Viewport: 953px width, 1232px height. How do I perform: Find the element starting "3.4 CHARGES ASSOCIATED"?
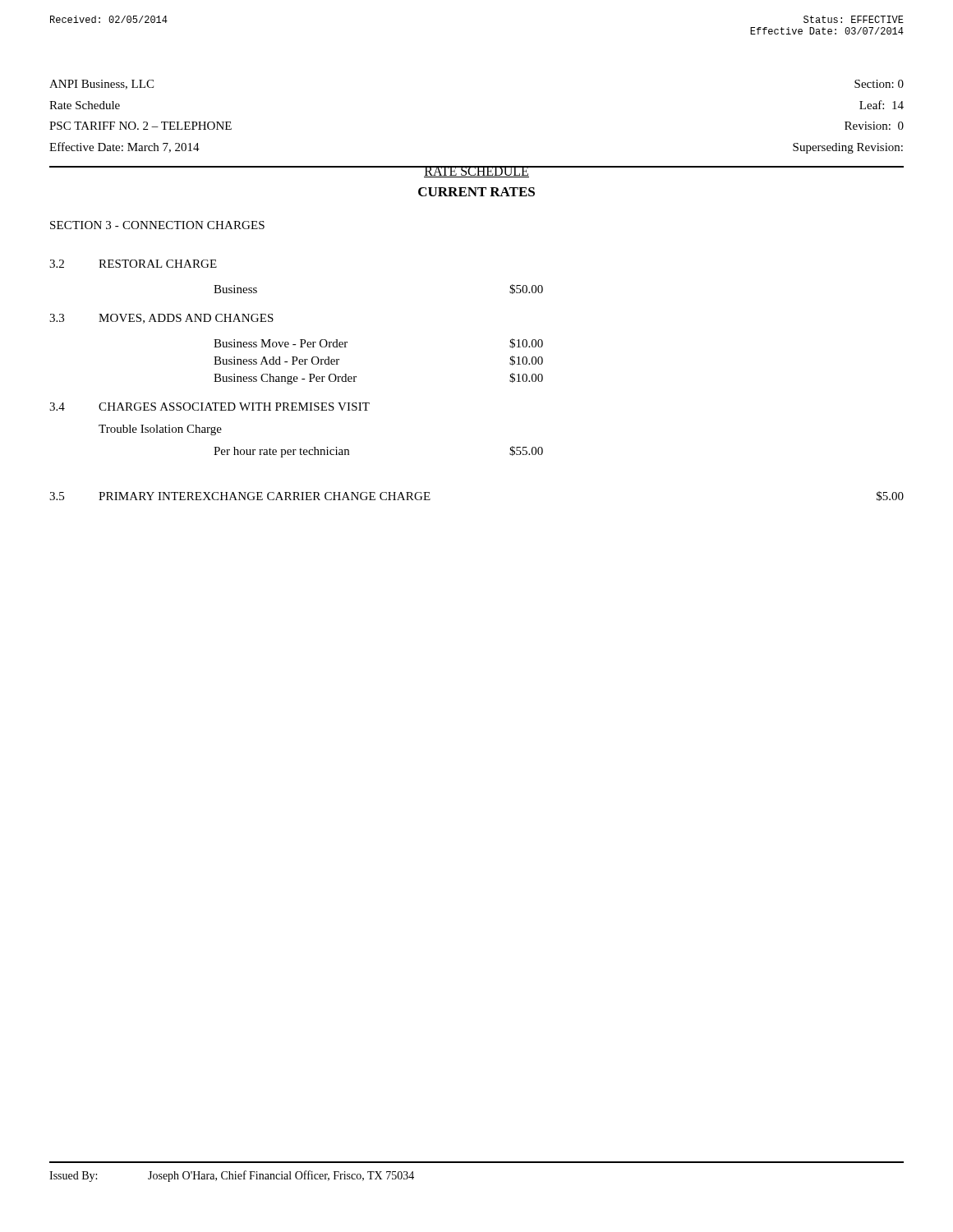[x=210, y=407]
